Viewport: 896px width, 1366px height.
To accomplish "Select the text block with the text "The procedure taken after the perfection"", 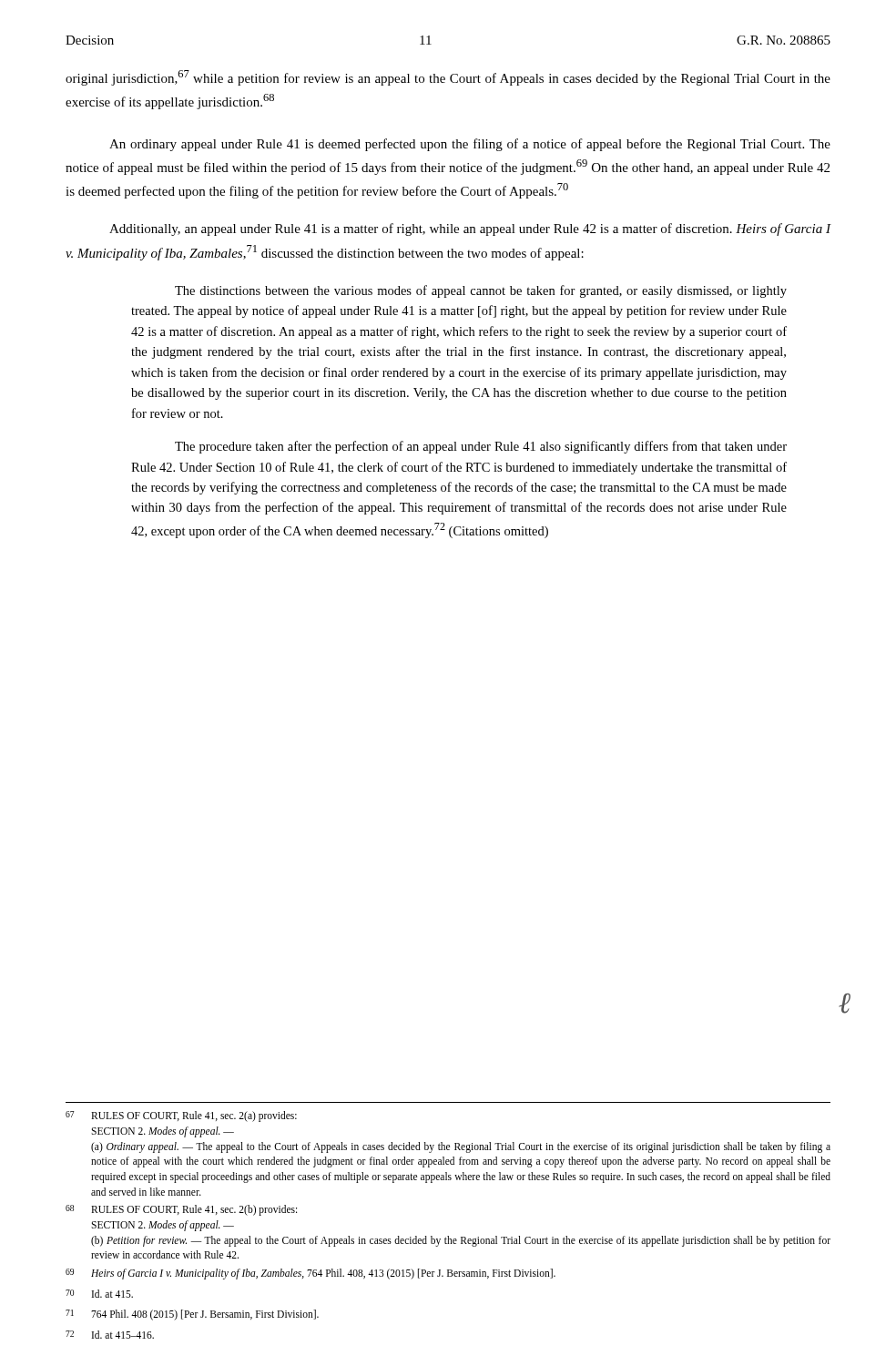I will [459, 488].
